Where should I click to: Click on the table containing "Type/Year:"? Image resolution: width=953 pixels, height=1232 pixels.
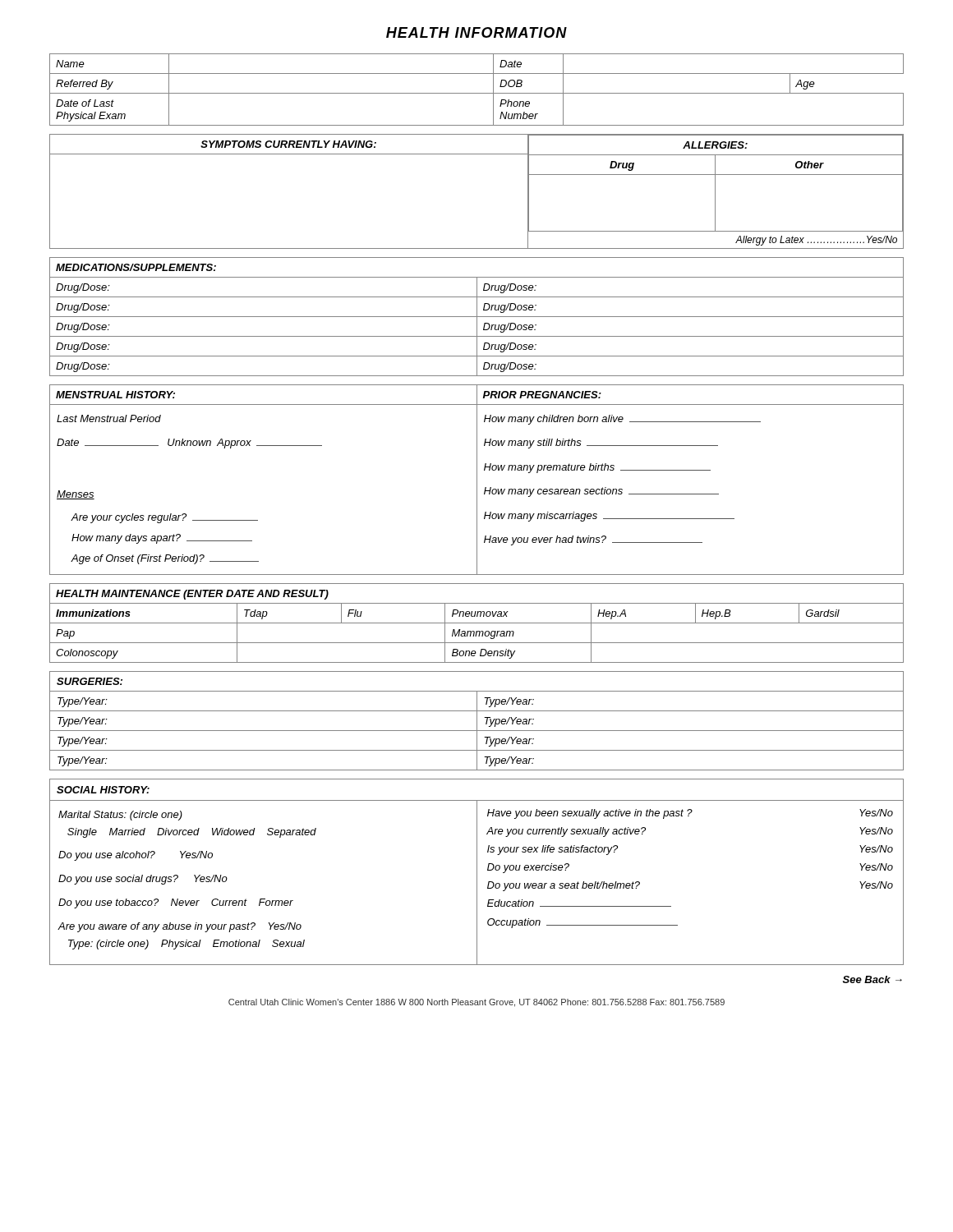coord(476,721)
